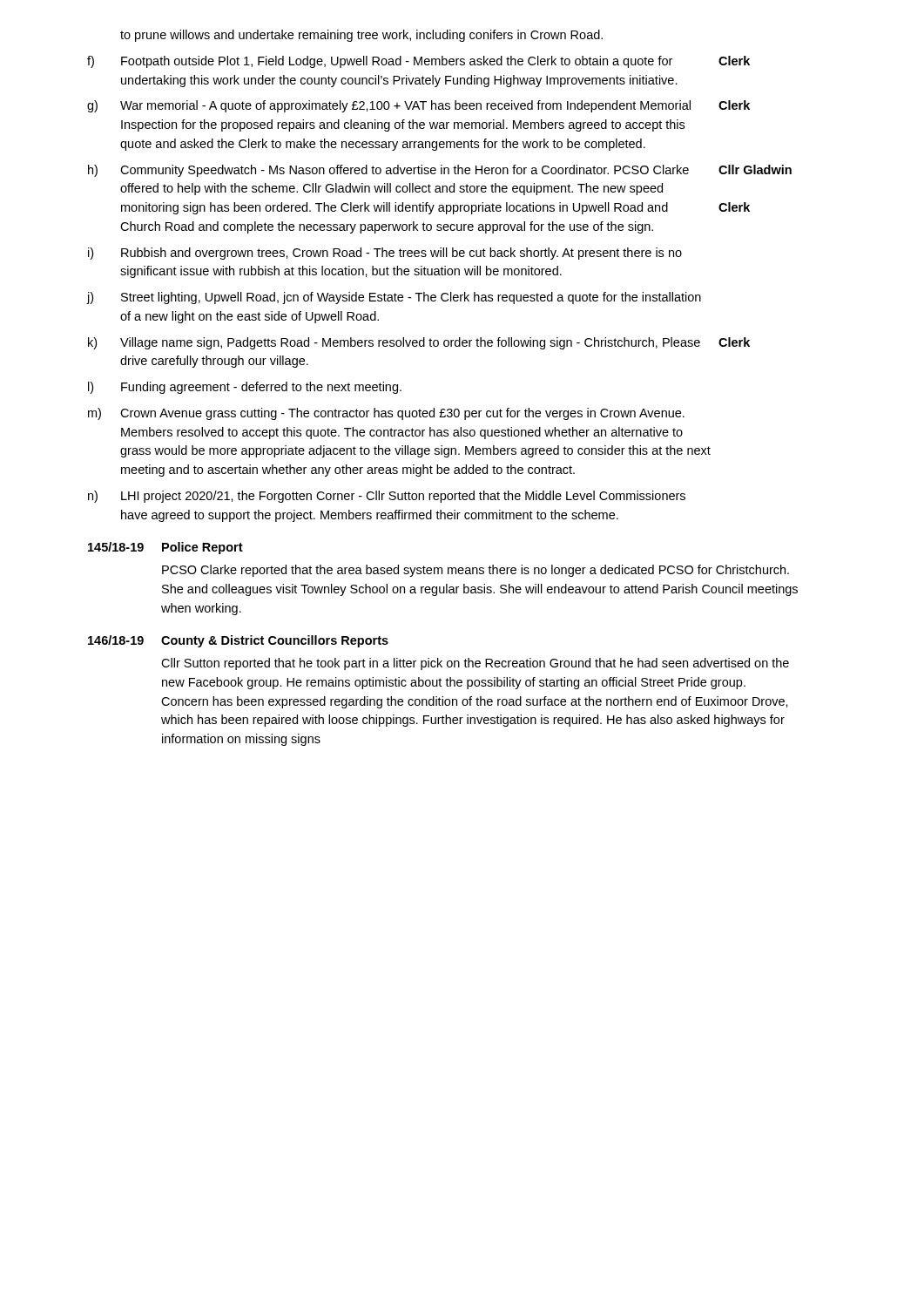Locate the region starting "j) Street lighting,"
Viewport: 924px width, 1307px height.
point(403,307)
